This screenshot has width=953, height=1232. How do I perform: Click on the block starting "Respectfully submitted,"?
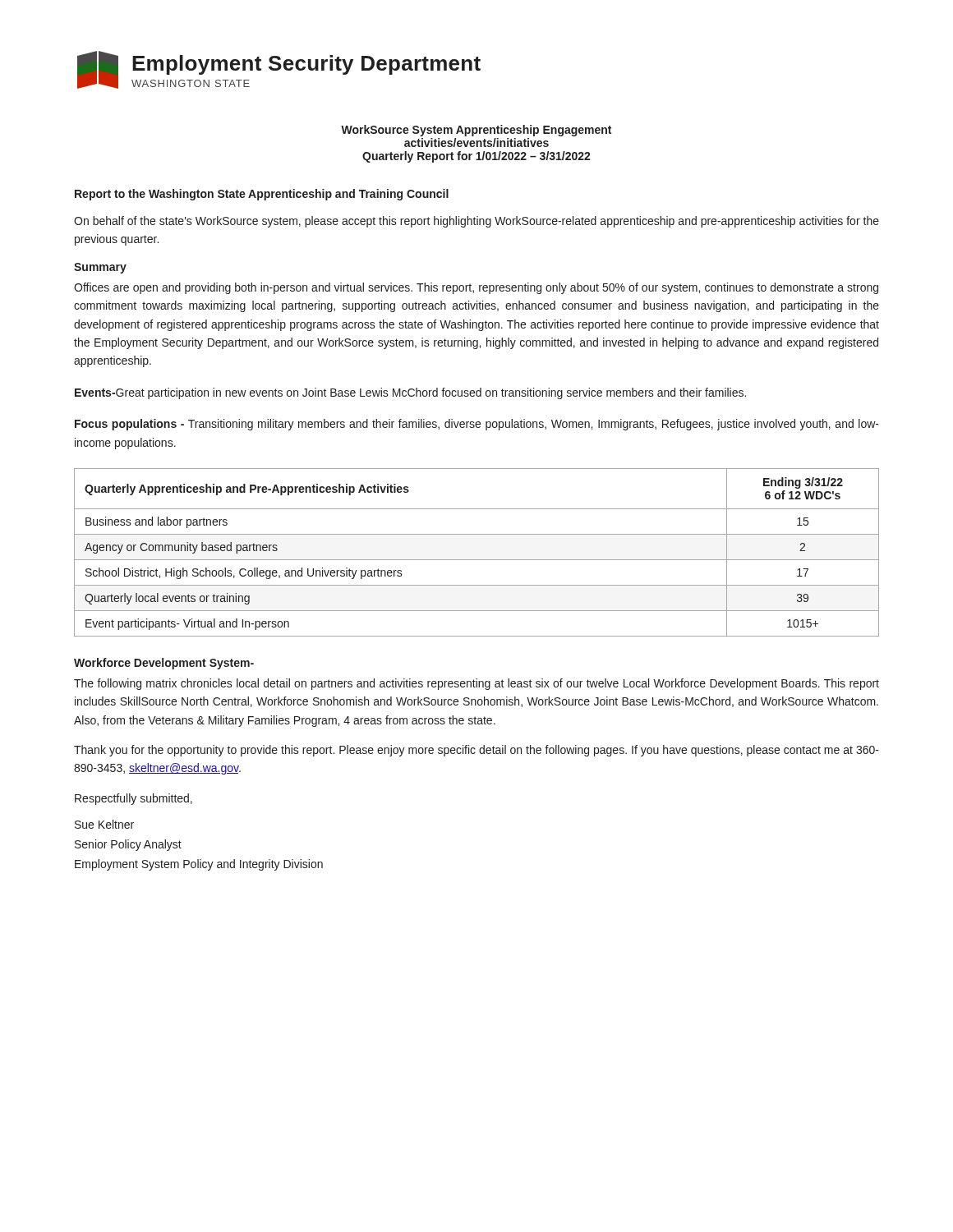(133, 798)
